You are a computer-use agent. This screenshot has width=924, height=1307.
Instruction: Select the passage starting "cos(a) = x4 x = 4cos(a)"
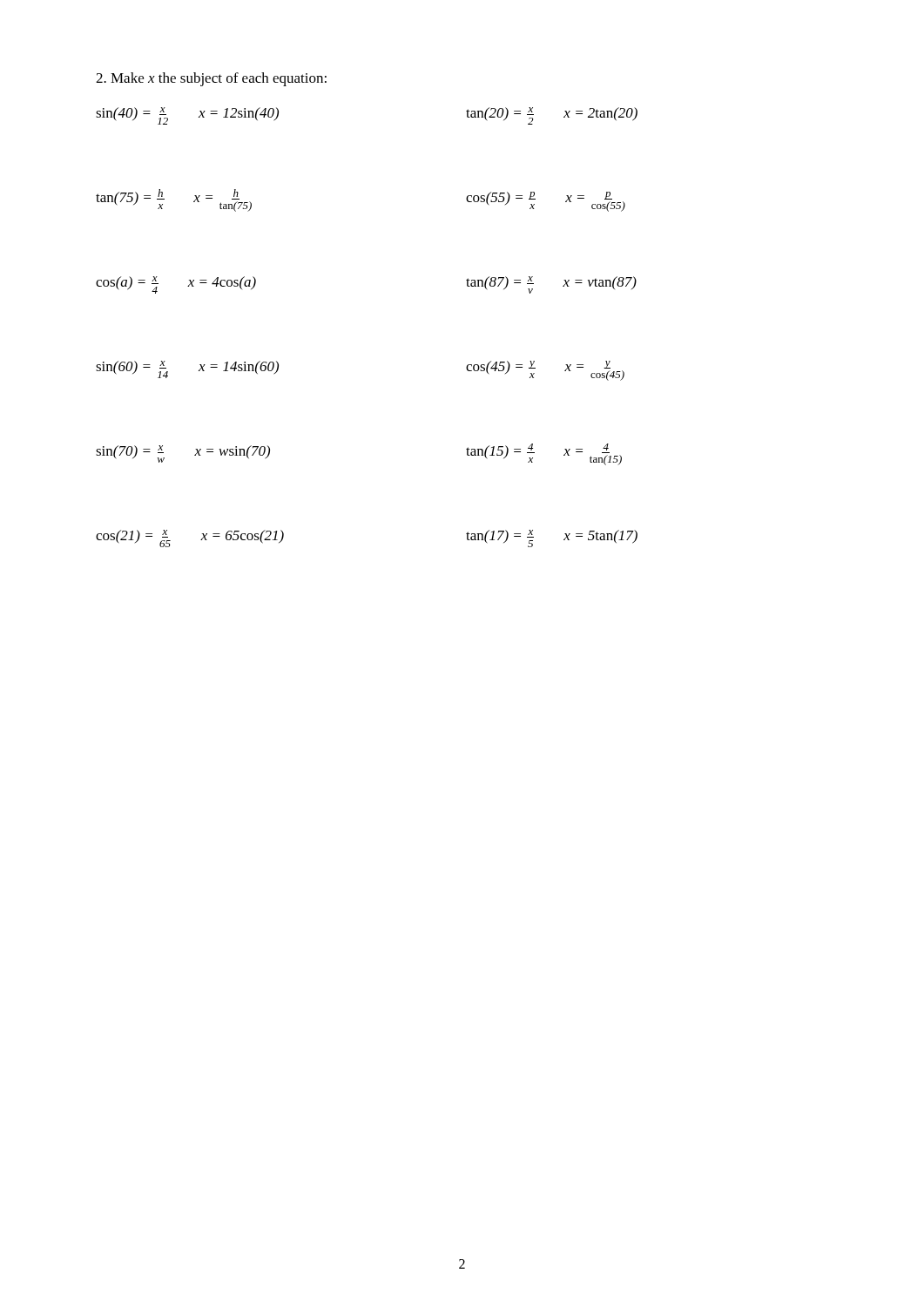coord(176,284)
